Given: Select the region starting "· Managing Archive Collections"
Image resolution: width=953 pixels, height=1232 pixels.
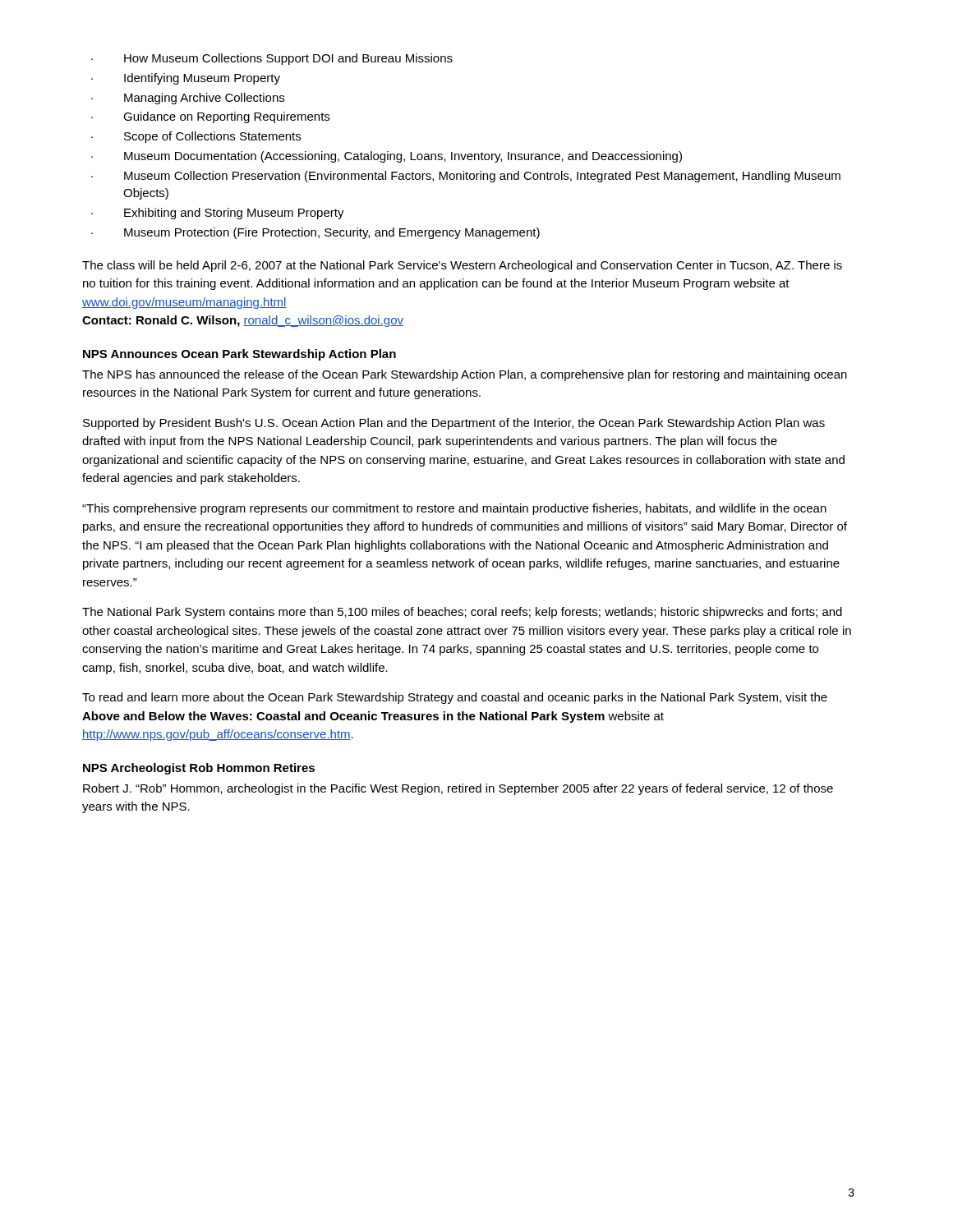Looking at the screenshot, I should [x=188, y=99].
